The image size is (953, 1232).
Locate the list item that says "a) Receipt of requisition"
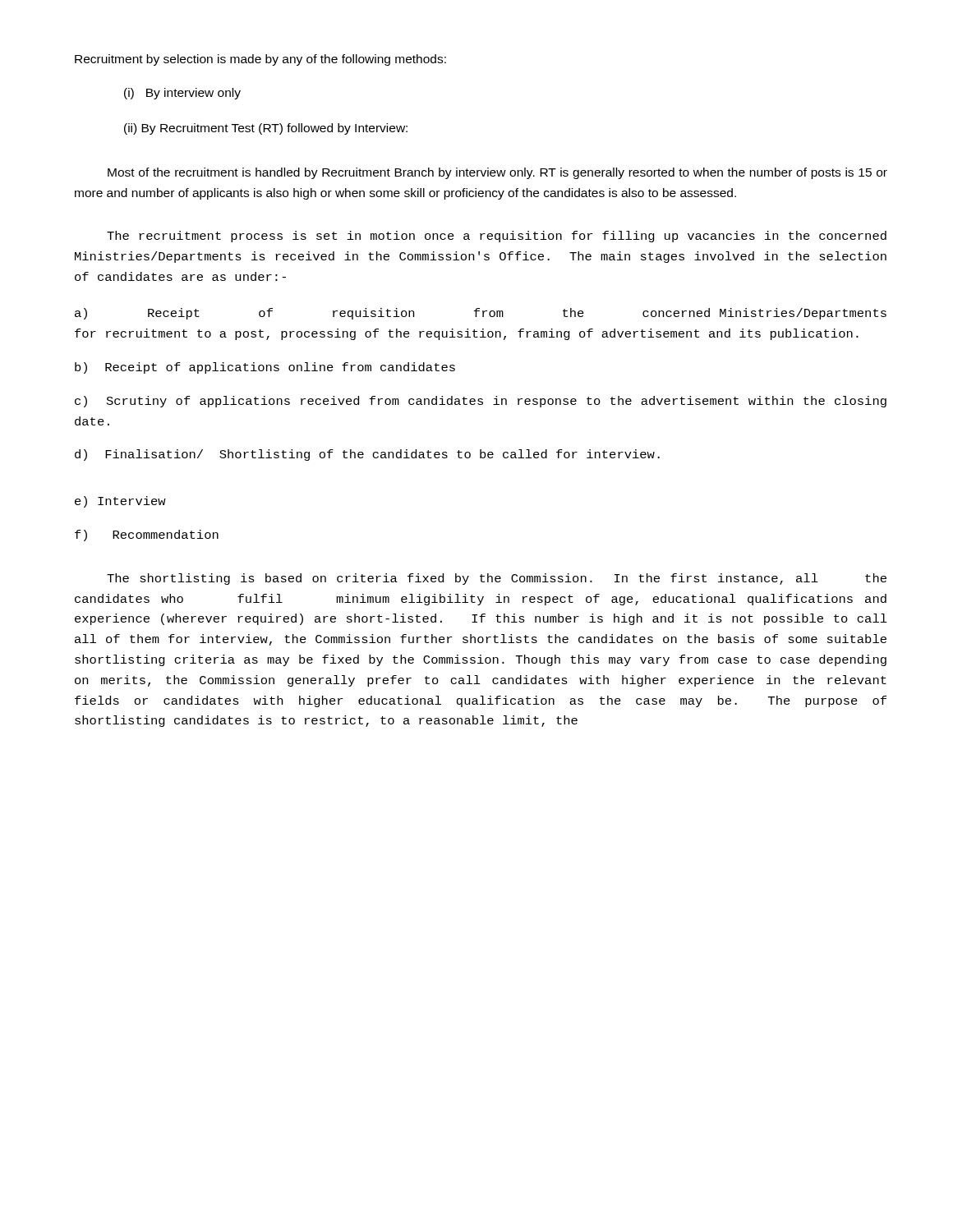click(x=481, y=324)
